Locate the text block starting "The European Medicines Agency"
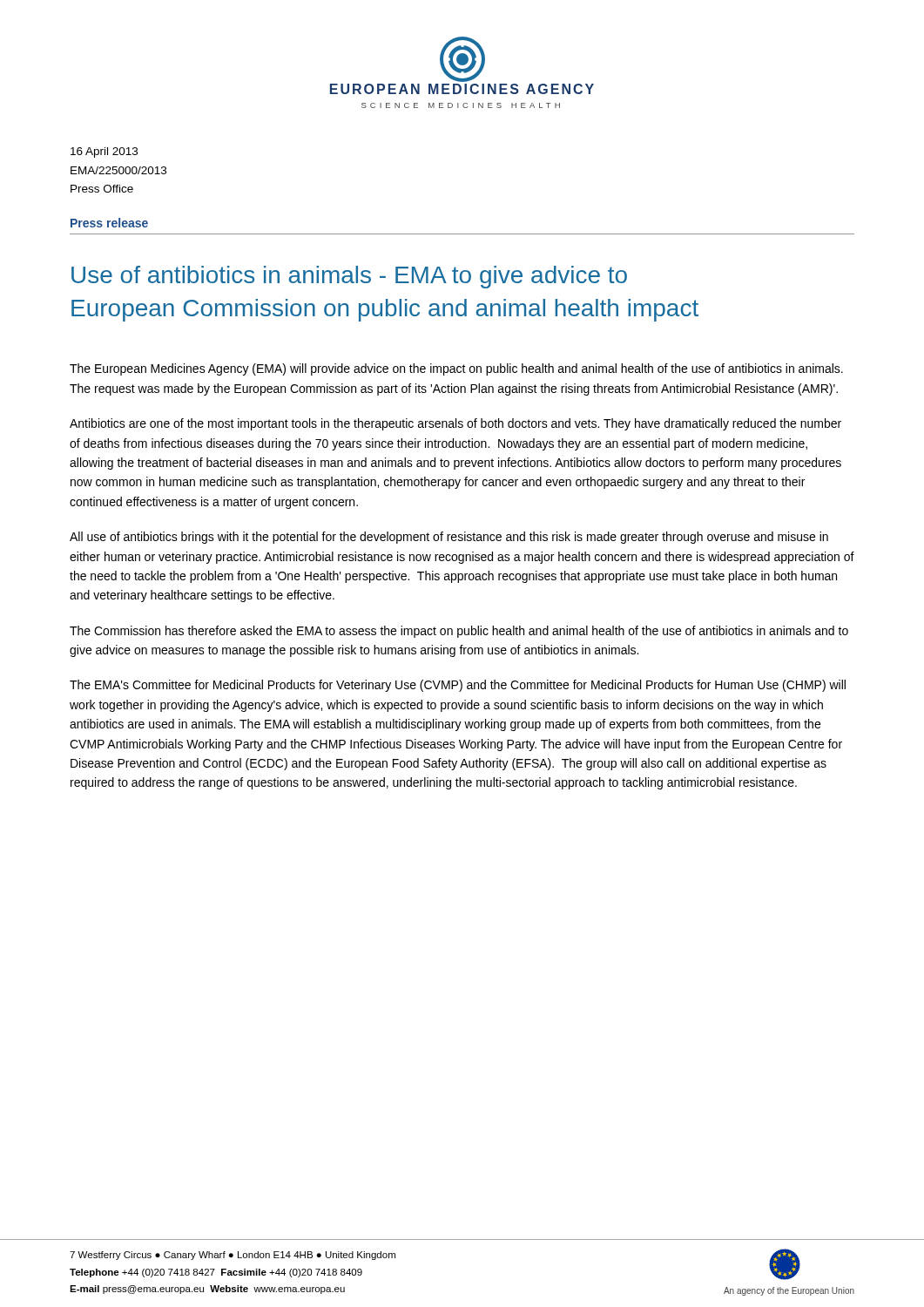924x1307 pixels. point(457,379)
